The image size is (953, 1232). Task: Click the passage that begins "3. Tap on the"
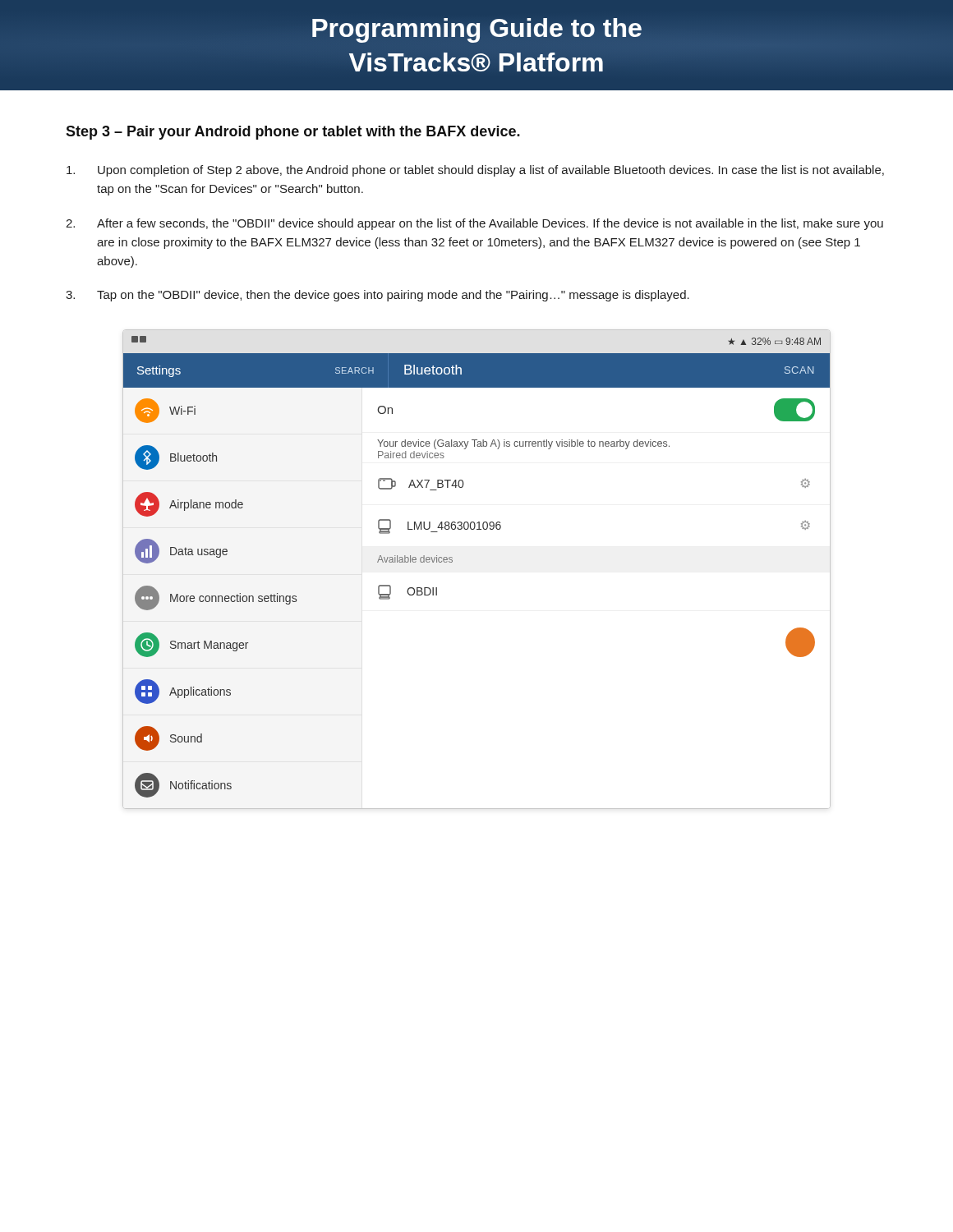(x=476, y=295)
